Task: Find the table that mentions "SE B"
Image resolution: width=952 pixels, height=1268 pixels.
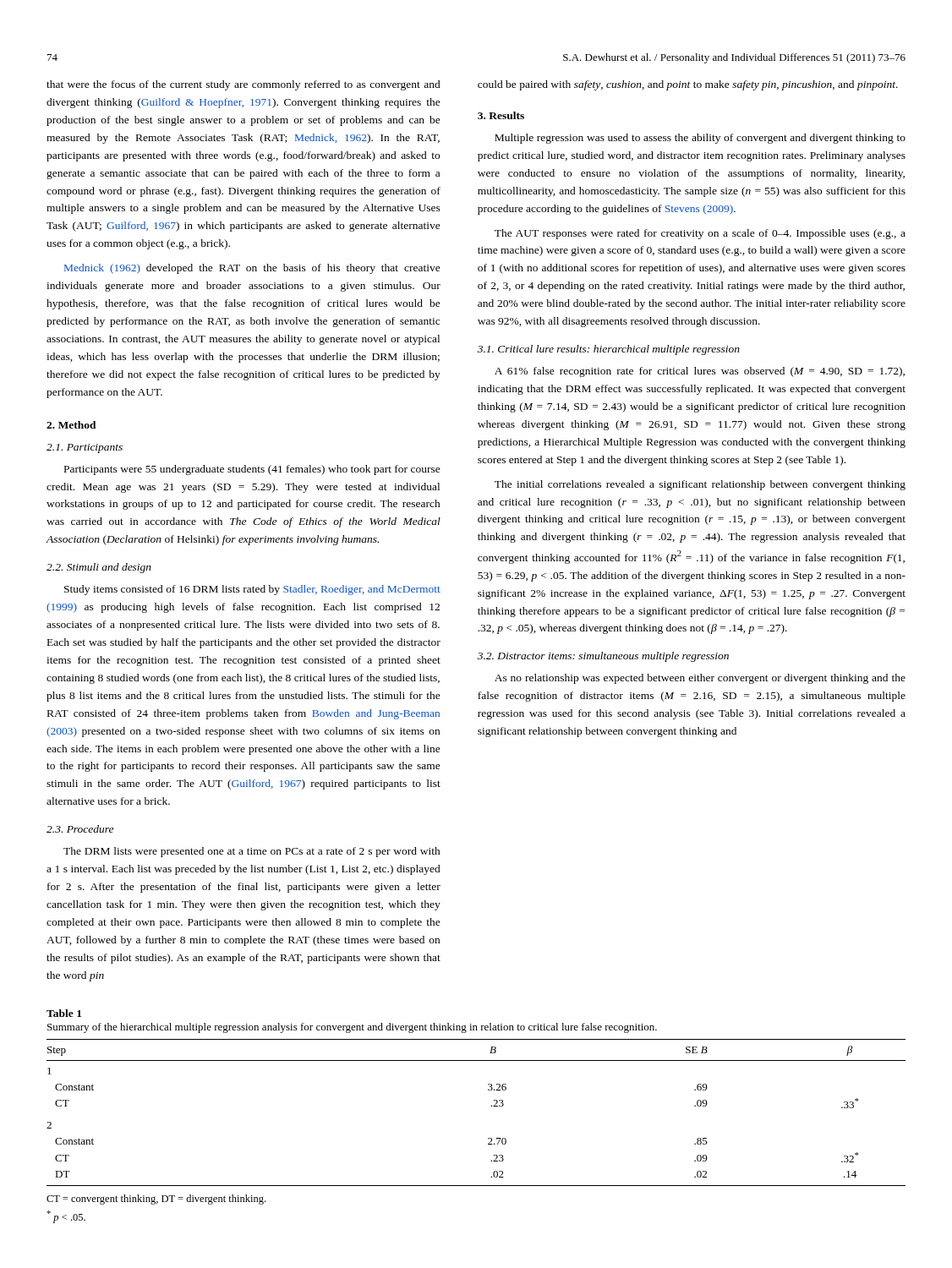Action: pos(476,1112)
